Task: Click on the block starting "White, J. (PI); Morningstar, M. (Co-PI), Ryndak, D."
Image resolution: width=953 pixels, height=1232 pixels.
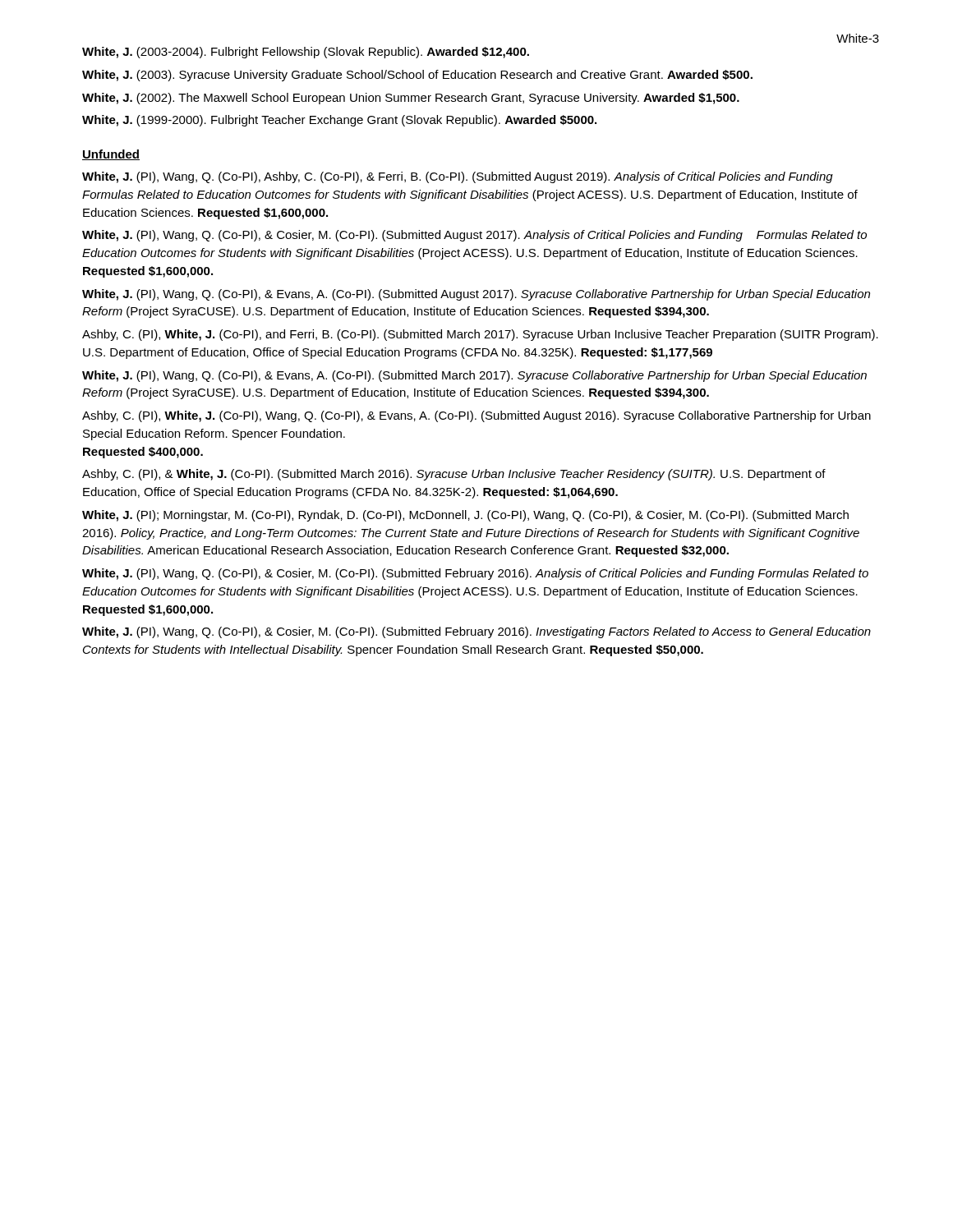Action: (481, 533)
